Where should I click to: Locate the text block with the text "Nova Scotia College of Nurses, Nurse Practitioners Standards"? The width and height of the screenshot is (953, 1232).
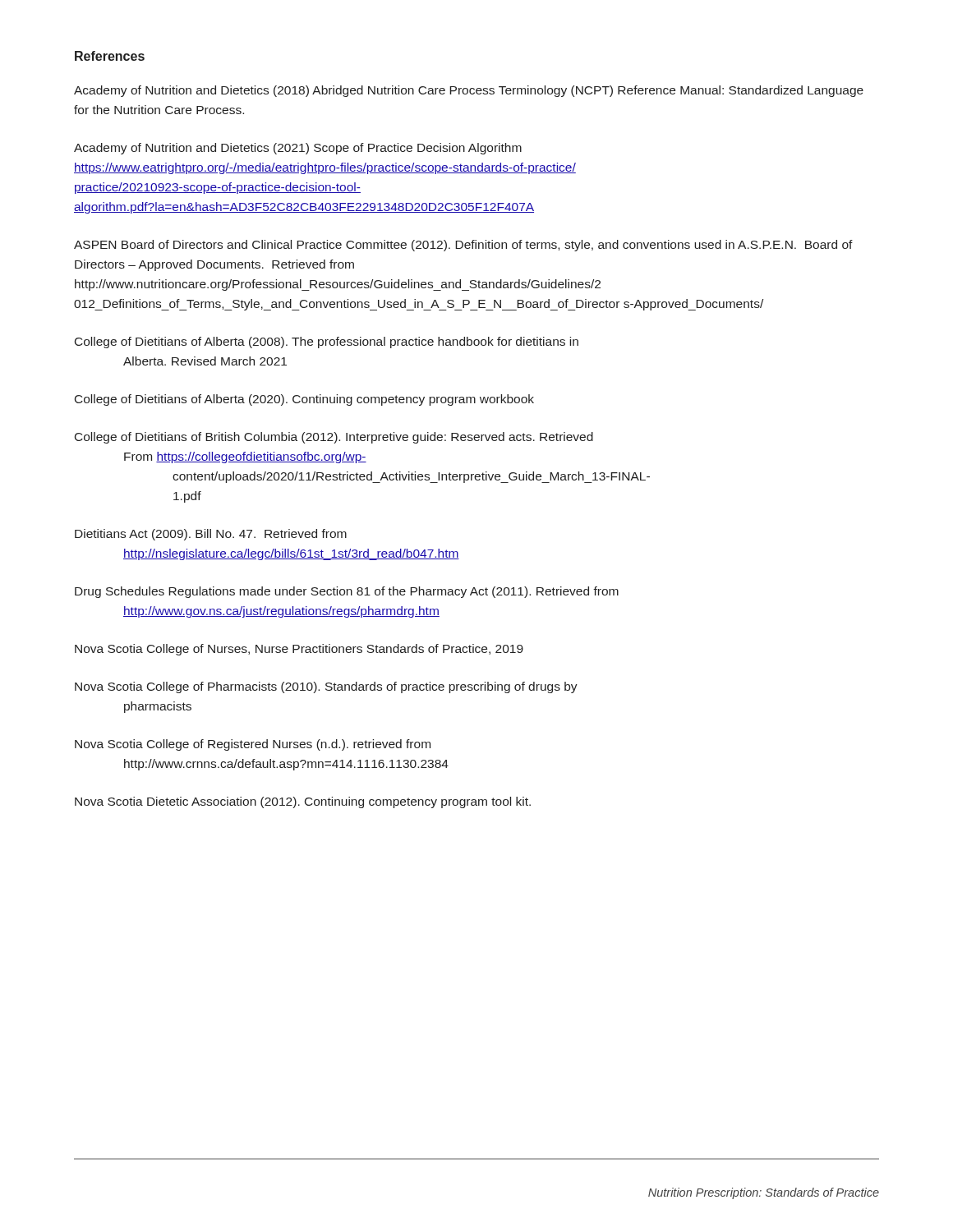click(299, 649)
